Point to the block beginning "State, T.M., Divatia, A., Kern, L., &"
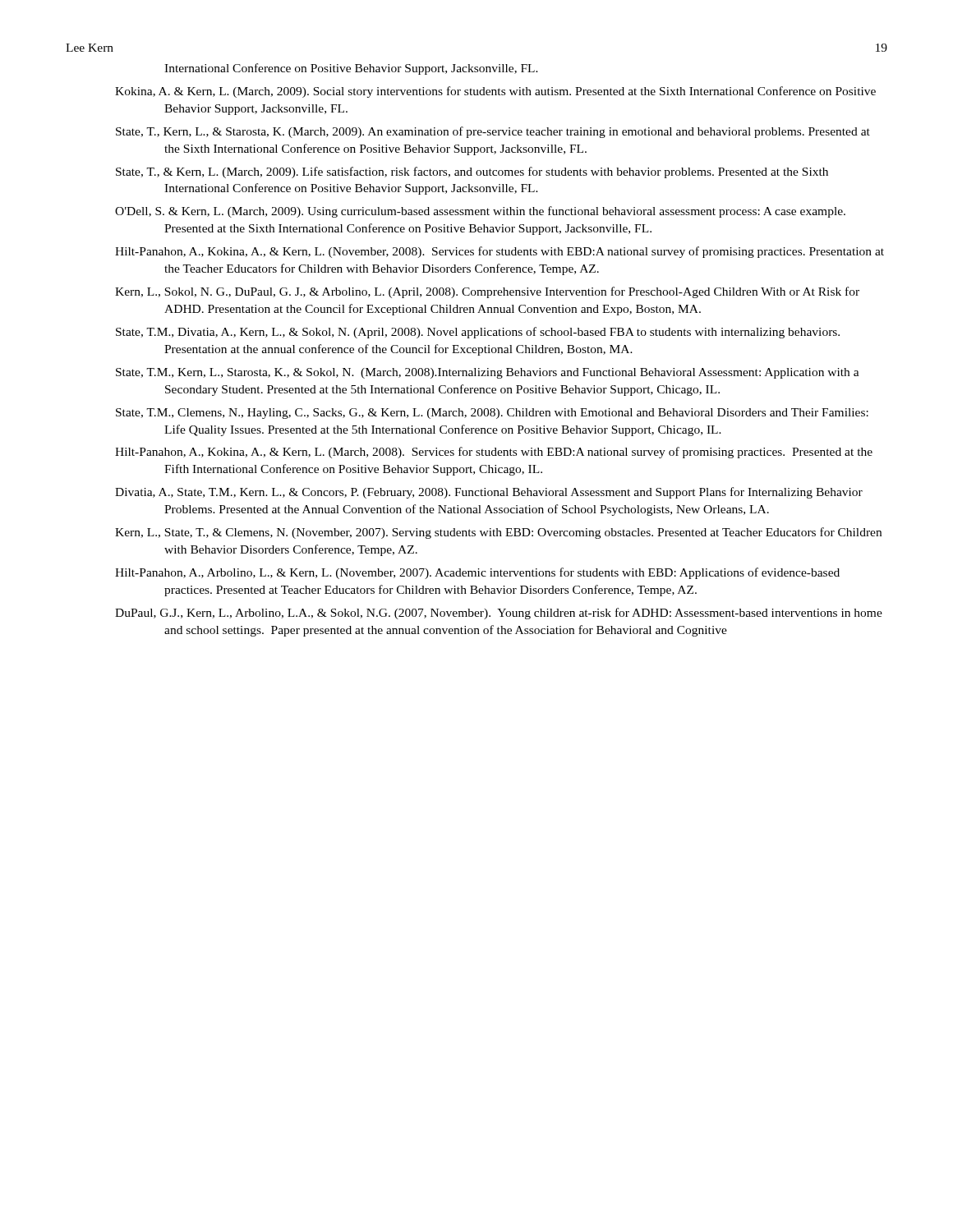The image size is (953, 1232). pyautogui.click(x=478, y=340)
